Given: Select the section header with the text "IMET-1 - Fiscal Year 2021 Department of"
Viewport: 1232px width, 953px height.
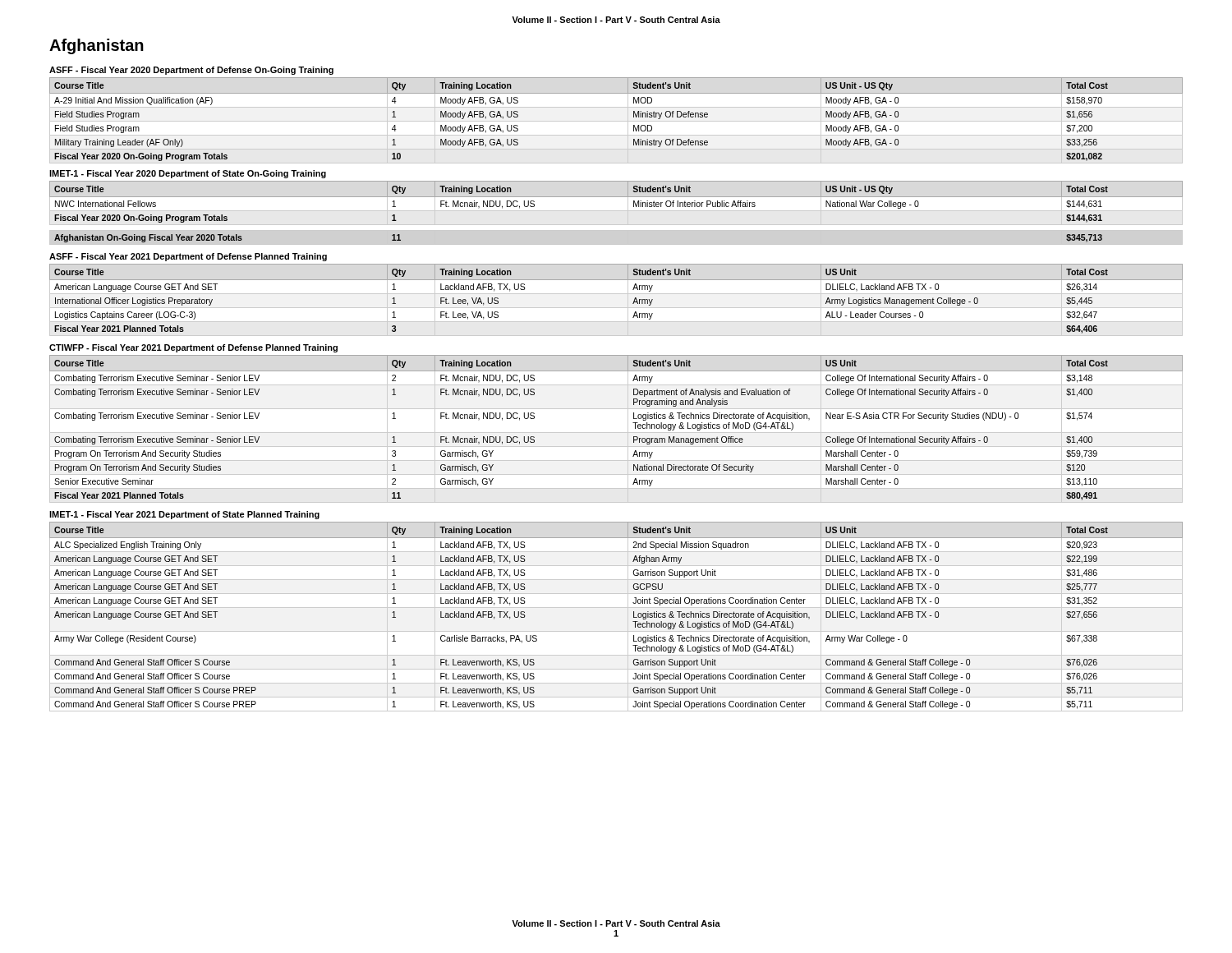Looking at the screenshot, I should 184,514.
